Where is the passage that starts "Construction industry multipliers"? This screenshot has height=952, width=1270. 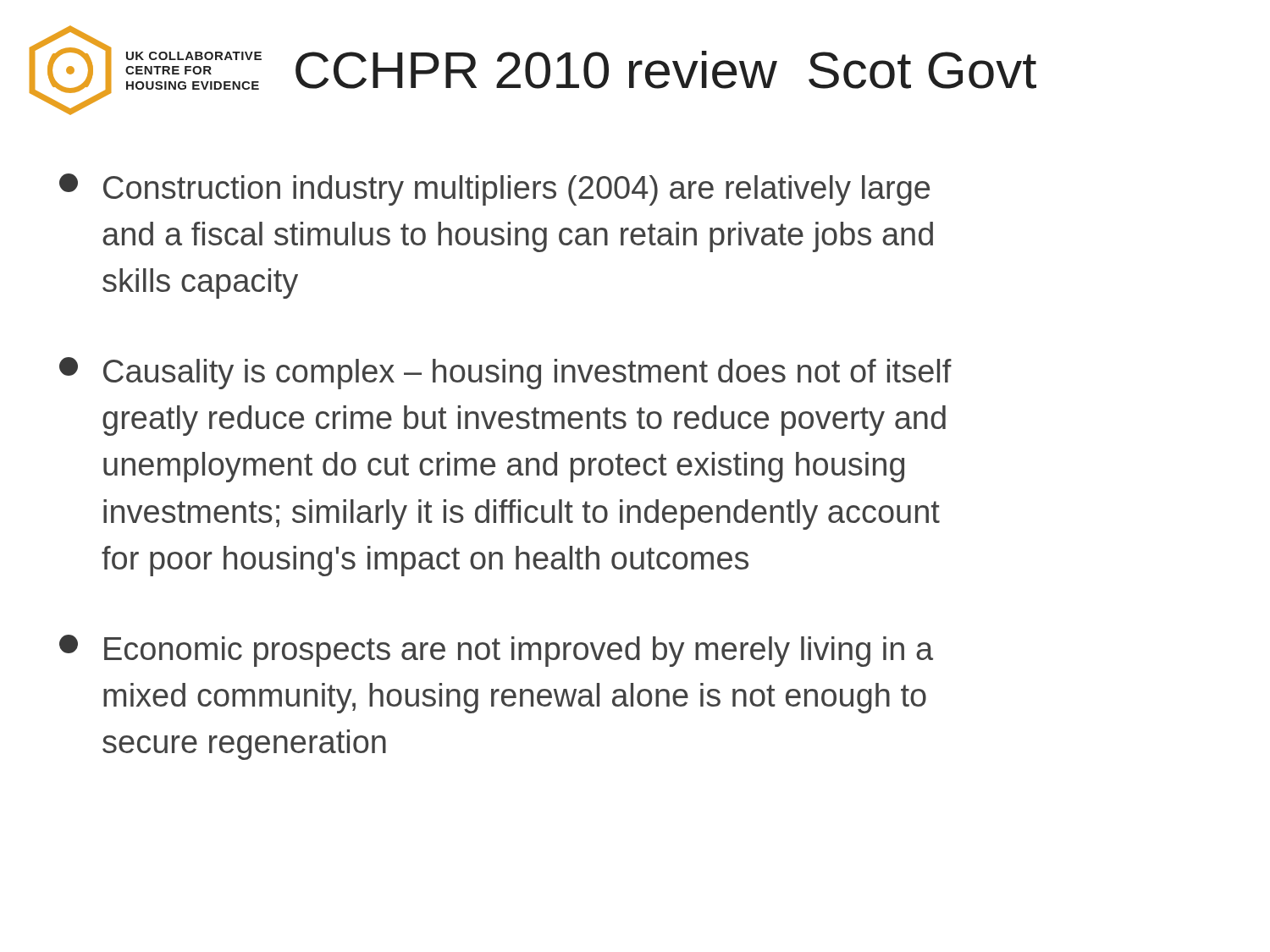coord(497,235)
